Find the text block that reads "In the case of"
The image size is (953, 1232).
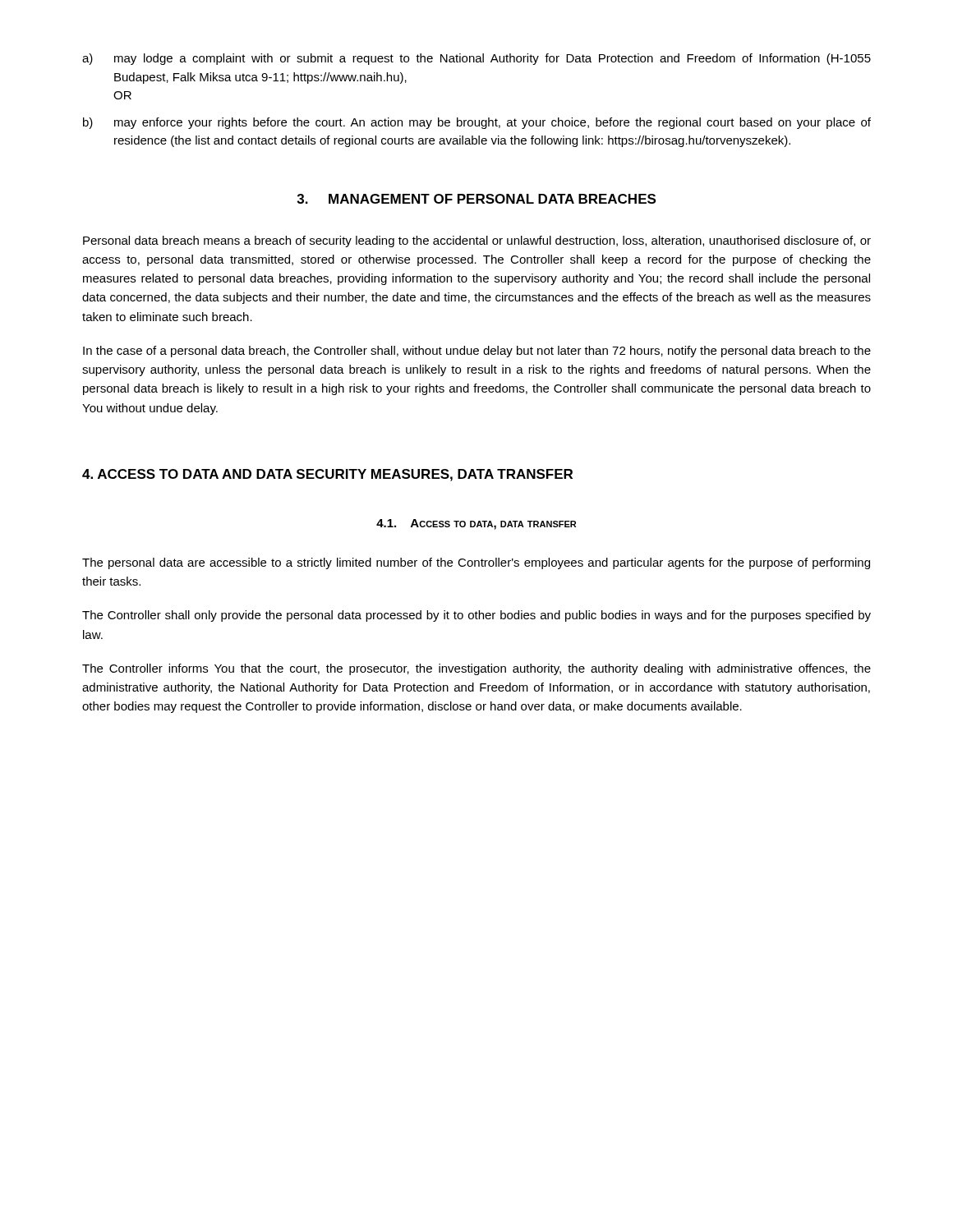click(x=476, y=379)
